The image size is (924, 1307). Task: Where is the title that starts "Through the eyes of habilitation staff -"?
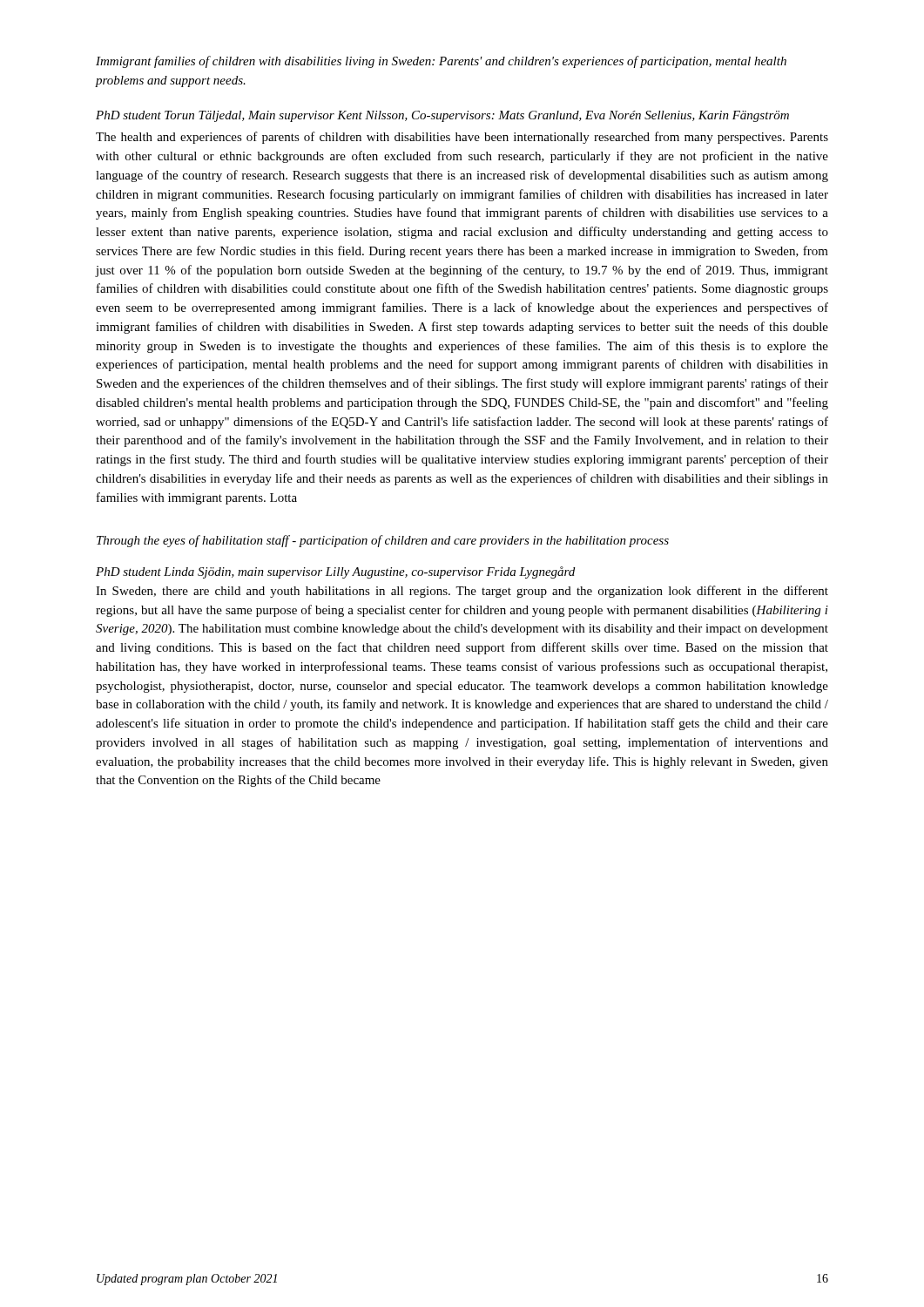click(x=382, y=540)
